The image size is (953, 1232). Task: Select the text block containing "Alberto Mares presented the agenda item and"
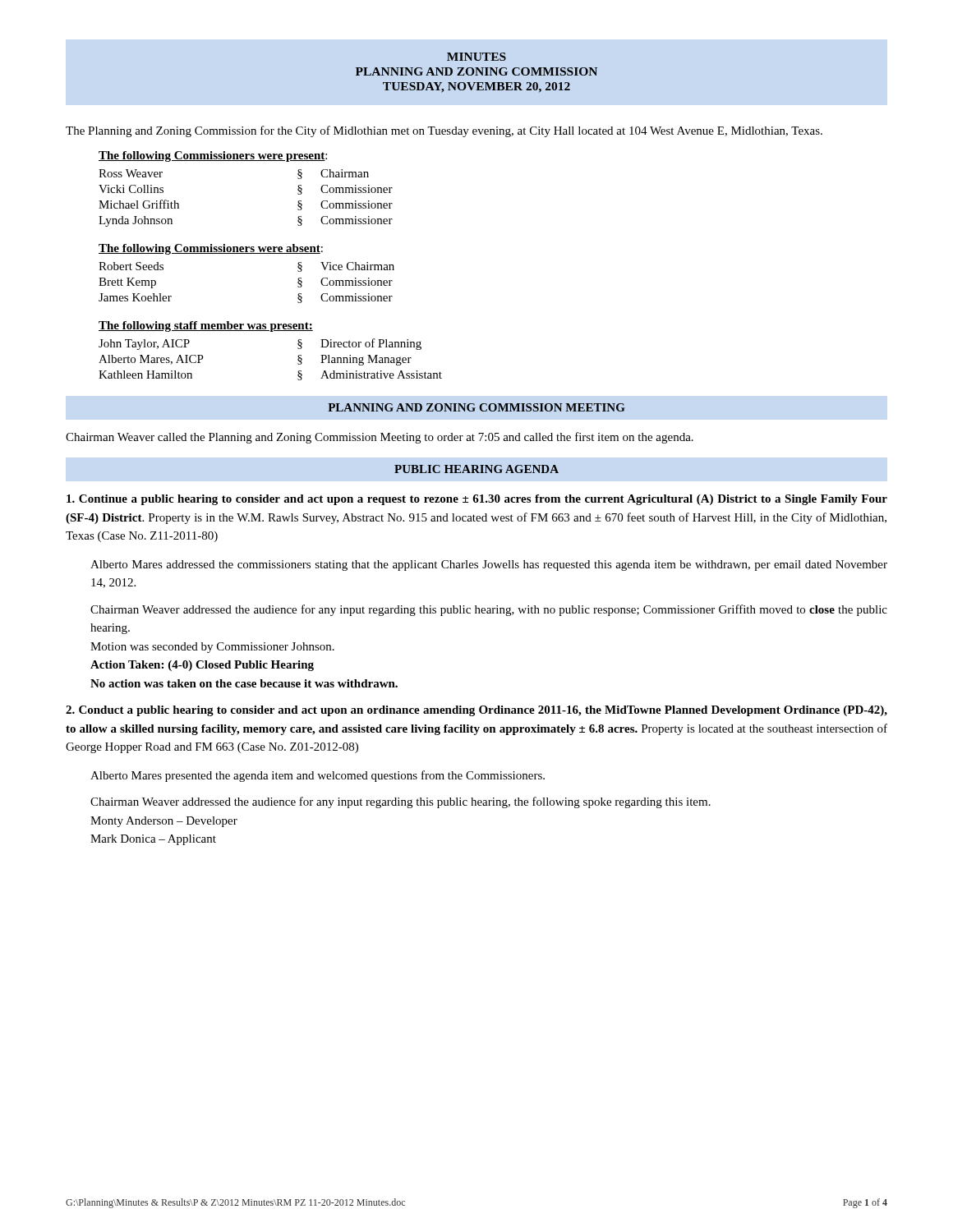coord(318,775)
